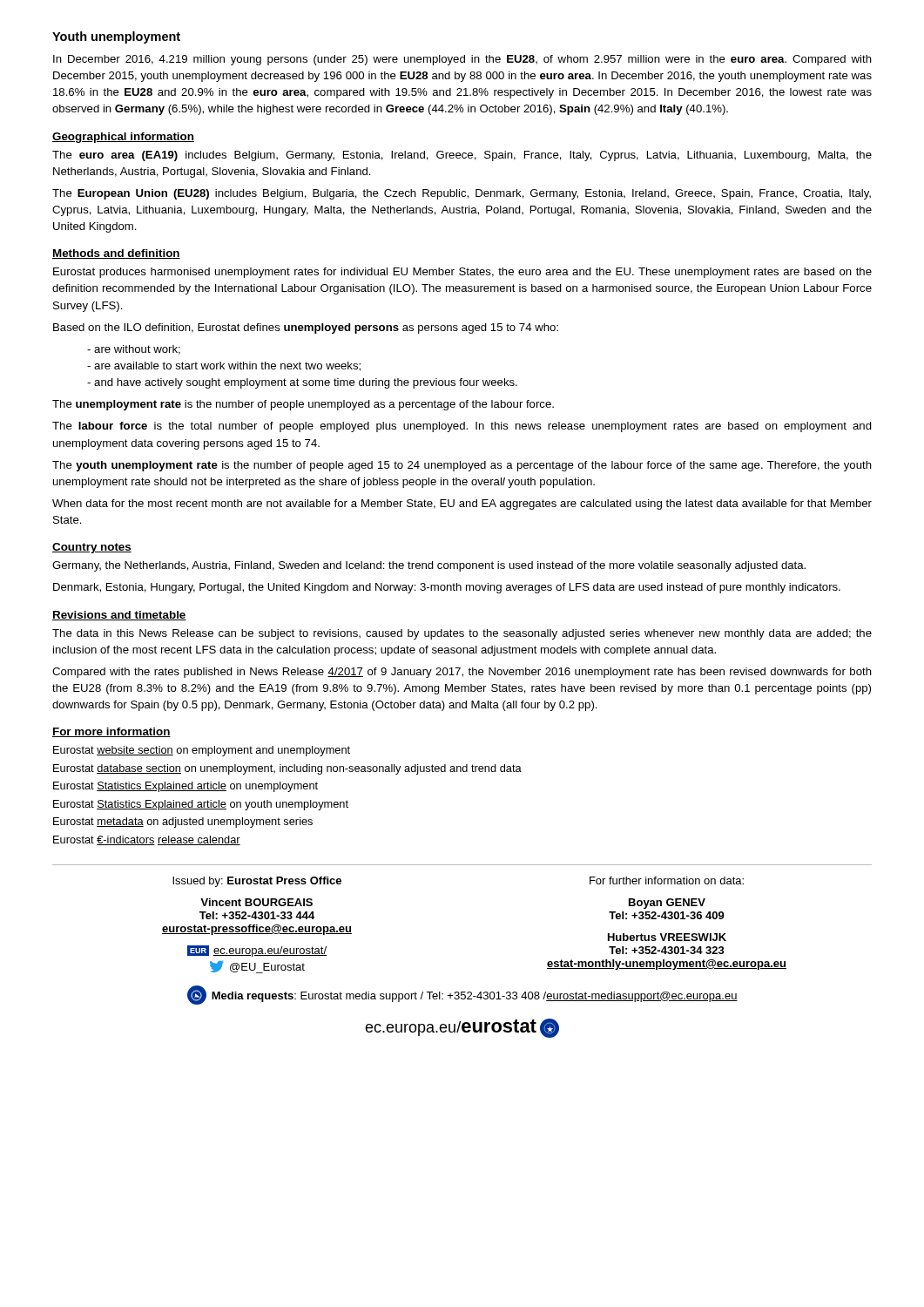Screen dimensions: 1307x924
Task: Locate the section header that says "Youth unemployment"
Action: pyautogui.click(x=116, y=37)
